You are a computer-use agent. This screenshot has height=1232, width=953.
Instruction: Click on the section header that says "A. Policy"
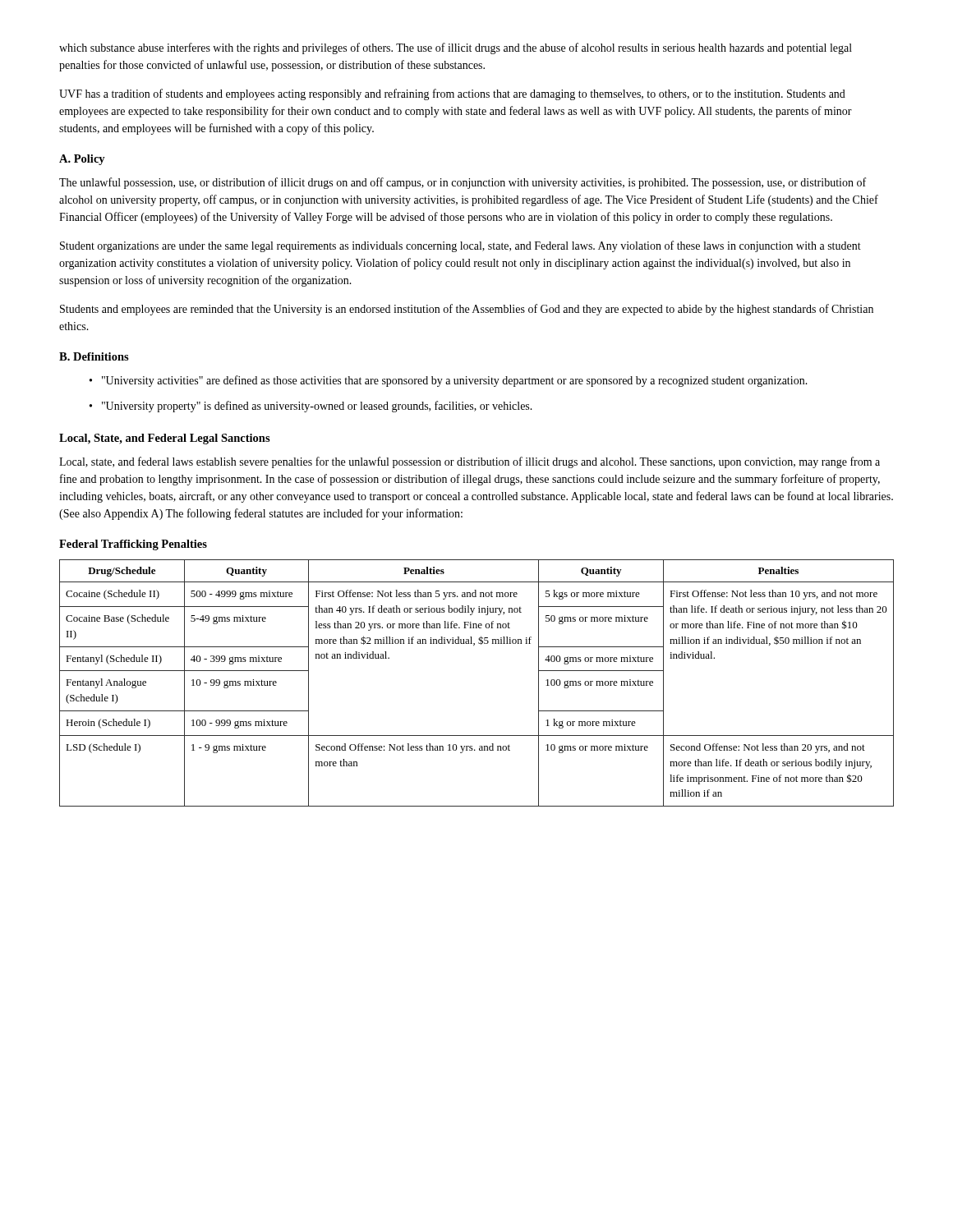pyautogui.click(x=82, y=158)
